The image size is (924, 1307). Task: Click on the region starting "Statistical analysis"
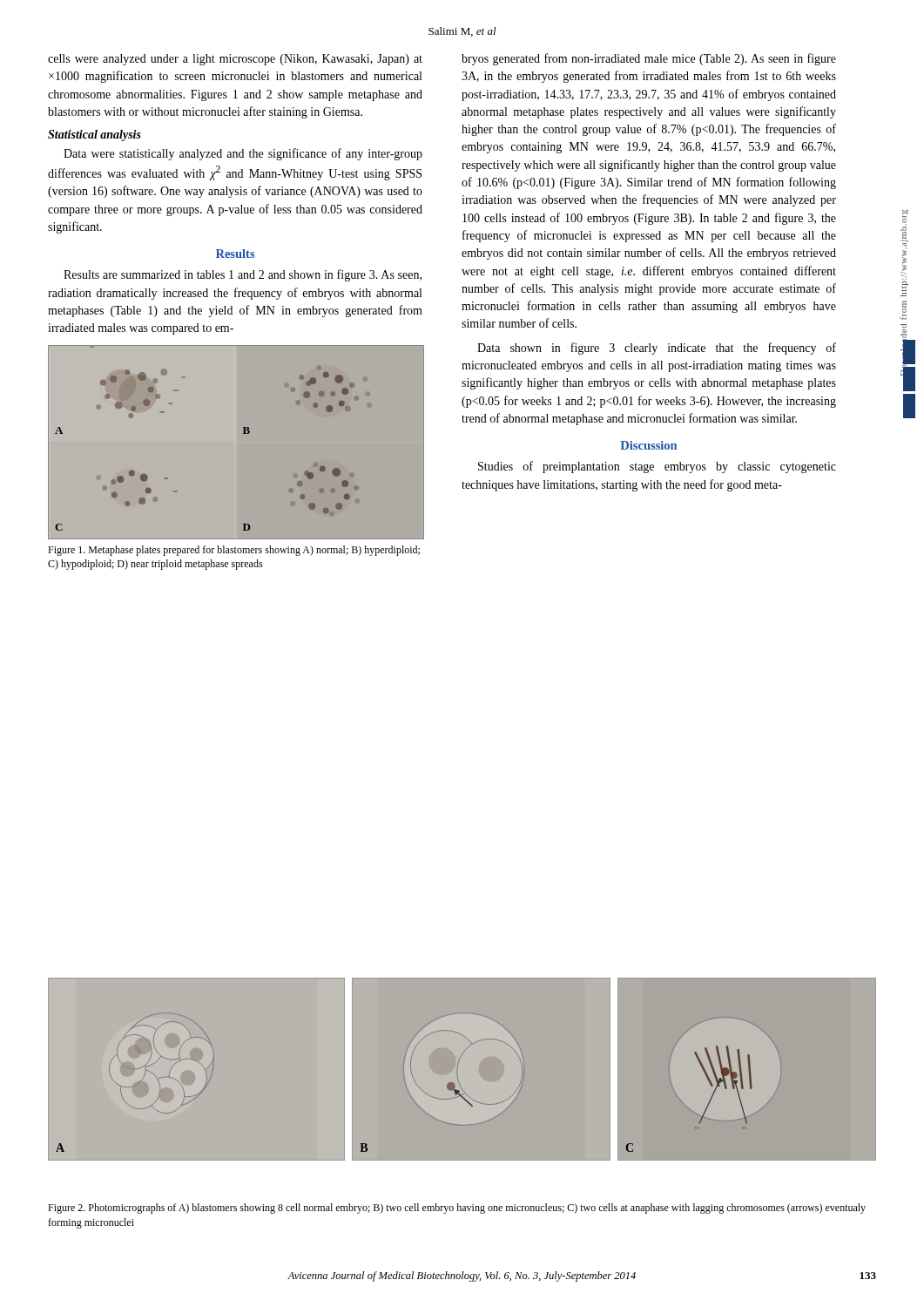pyautogui.click(x=94, y=135)
